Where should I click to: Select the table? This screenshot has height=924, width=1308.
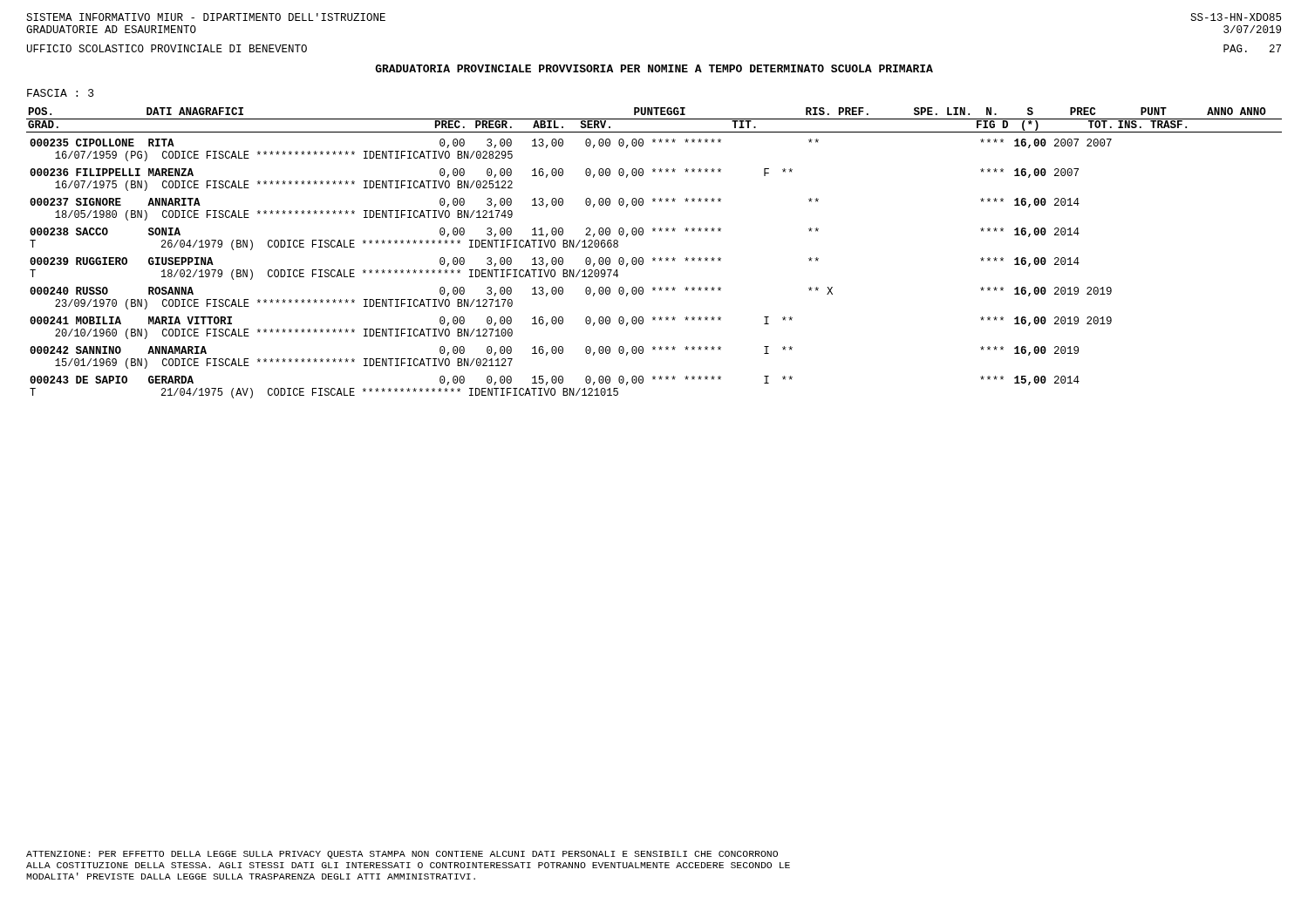click(654, 255)
